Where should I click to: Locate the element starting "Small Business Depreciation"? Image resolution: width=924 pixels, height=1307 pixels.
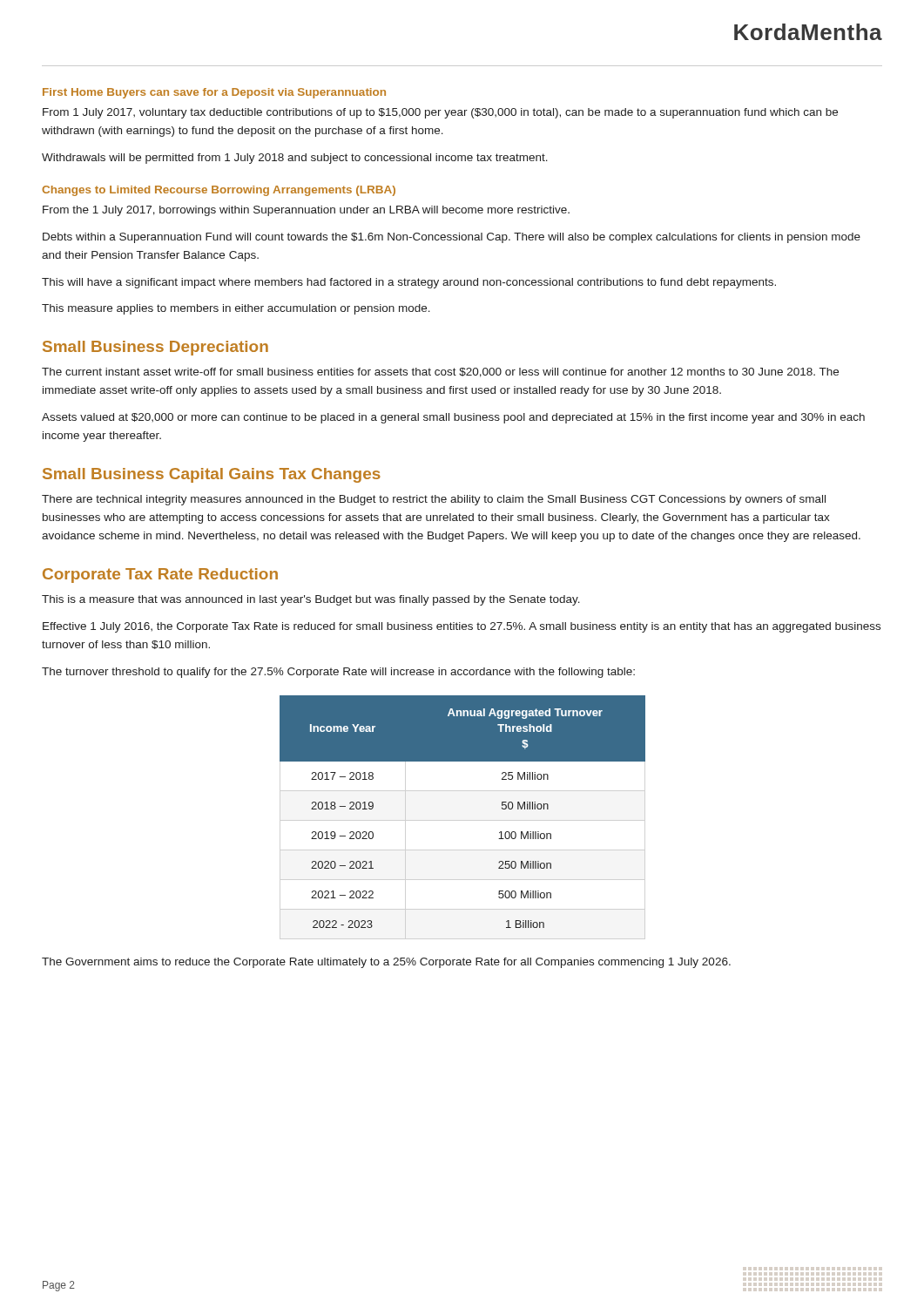tap(155, 347)
